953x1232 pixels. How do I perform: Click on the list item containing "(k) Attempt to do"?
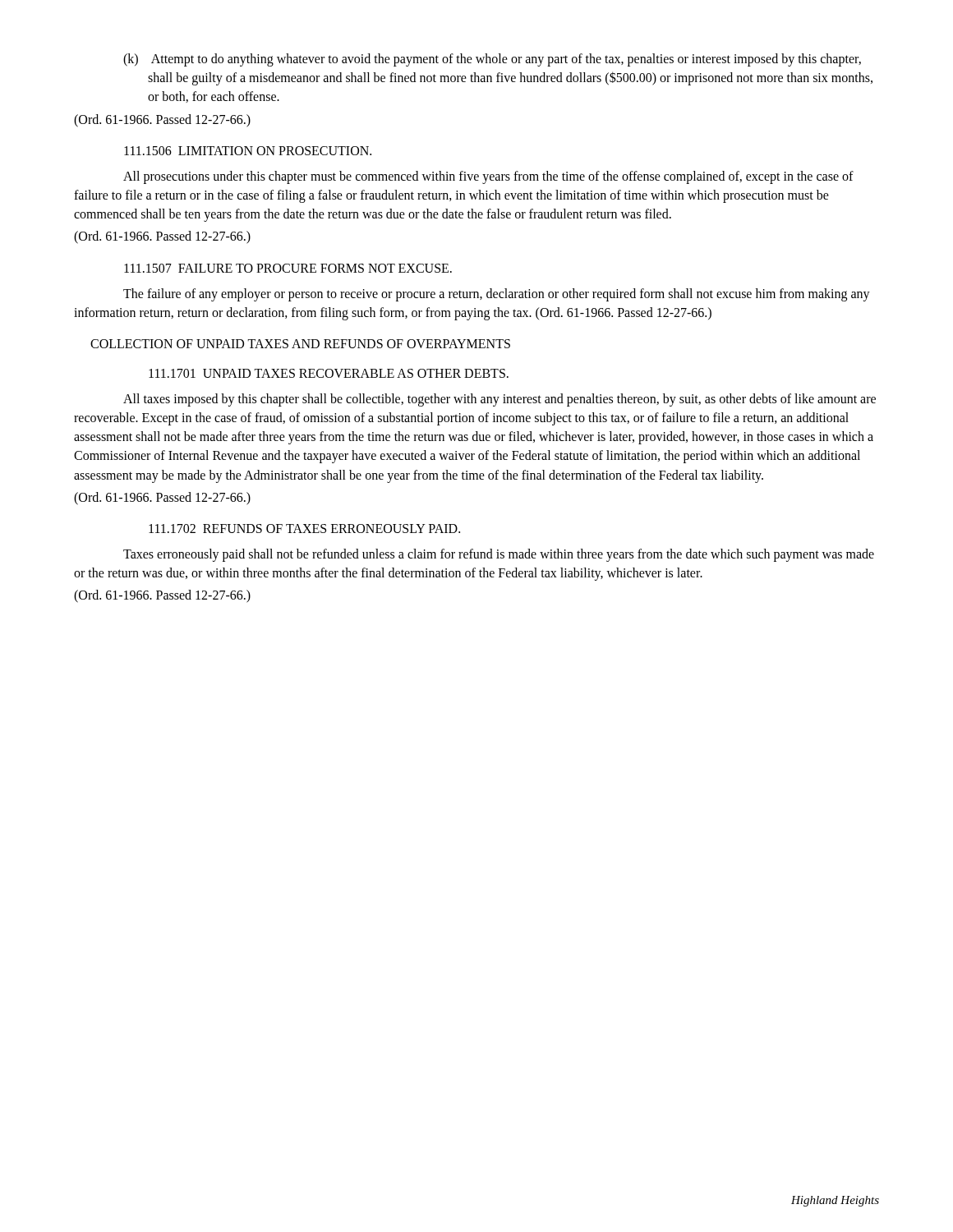(489, 78)
